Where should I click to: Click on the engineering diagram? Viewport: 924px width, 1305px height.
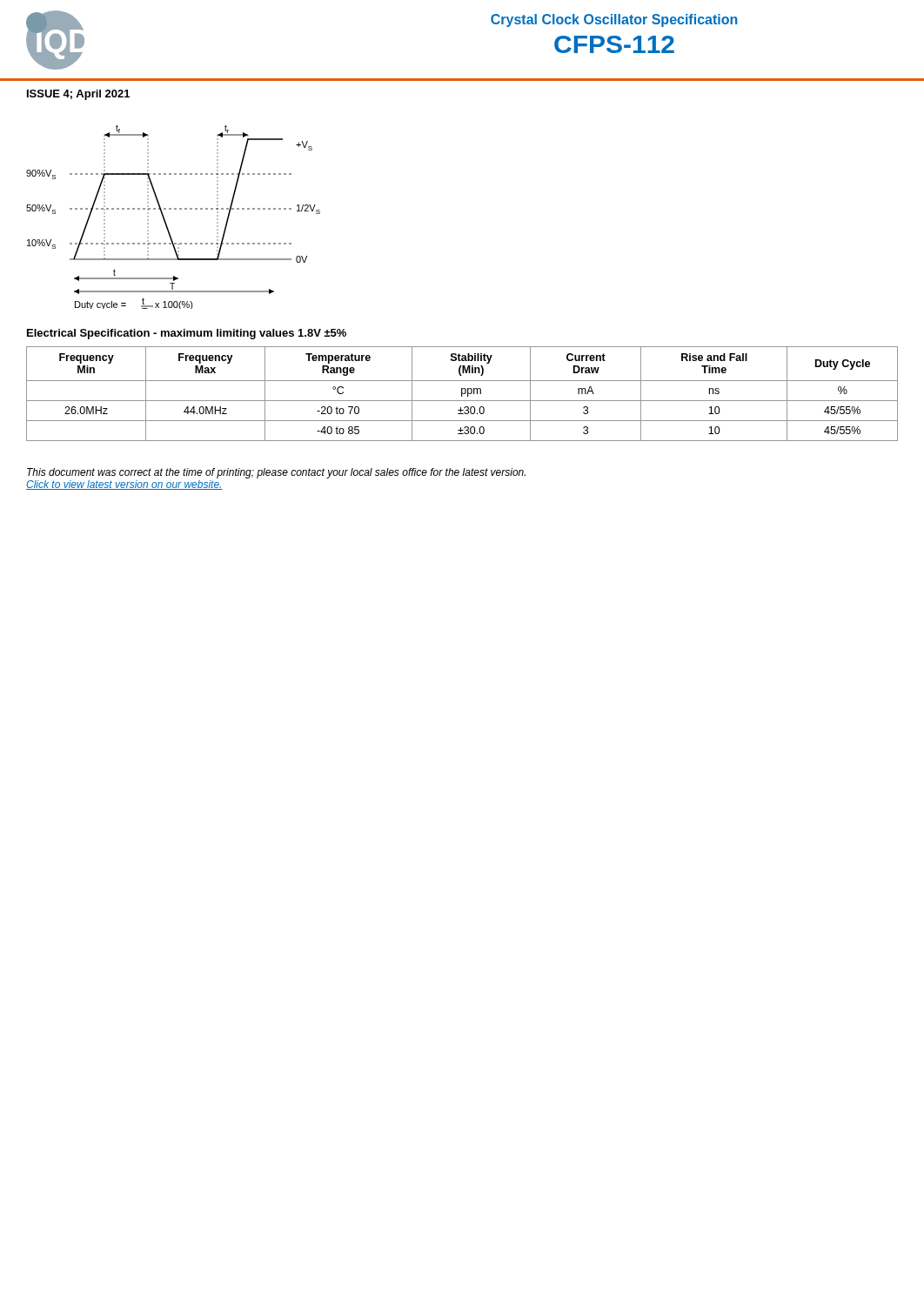[x=183, y=215]
